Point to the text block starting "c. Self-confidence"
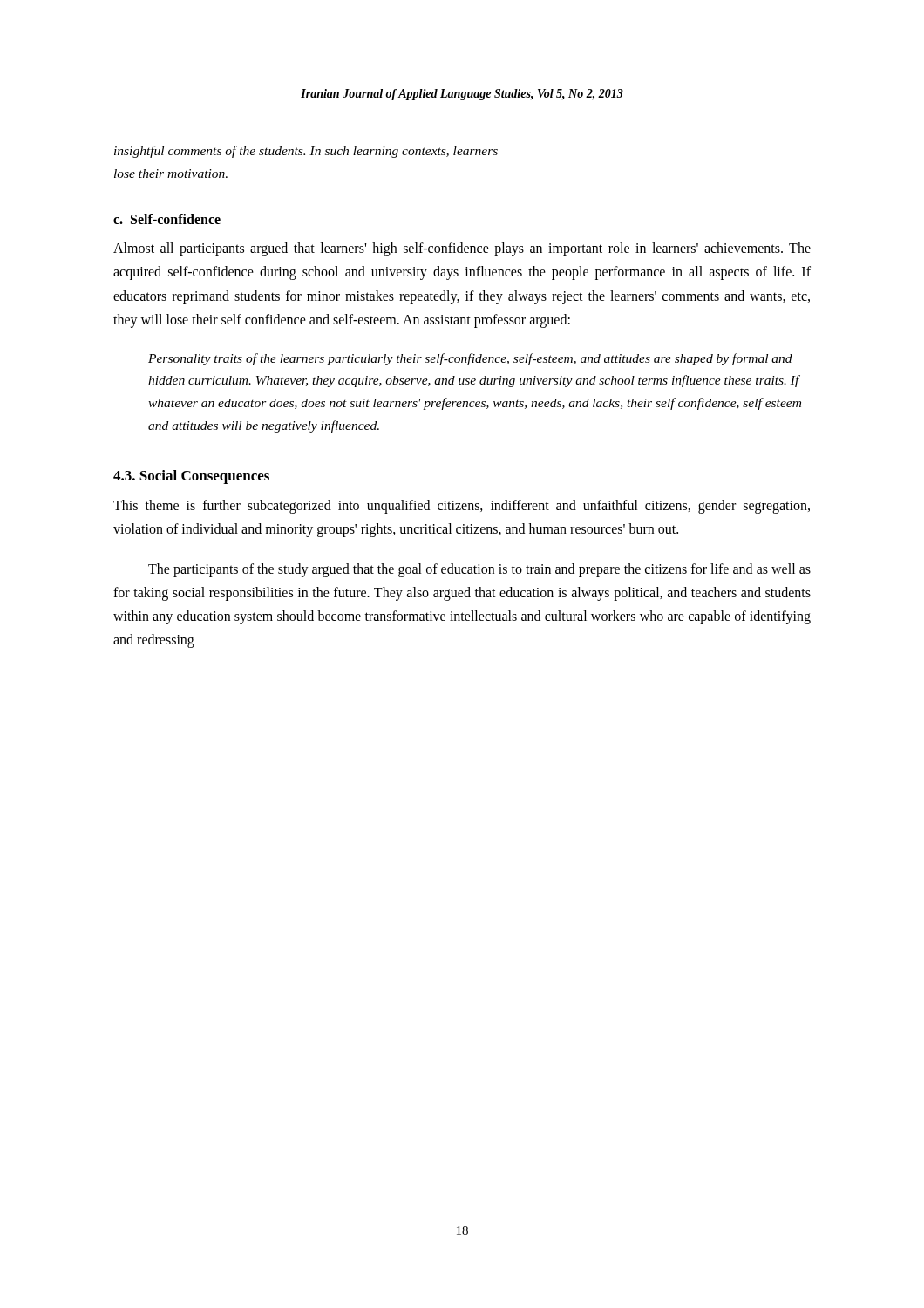 (167, 219)
